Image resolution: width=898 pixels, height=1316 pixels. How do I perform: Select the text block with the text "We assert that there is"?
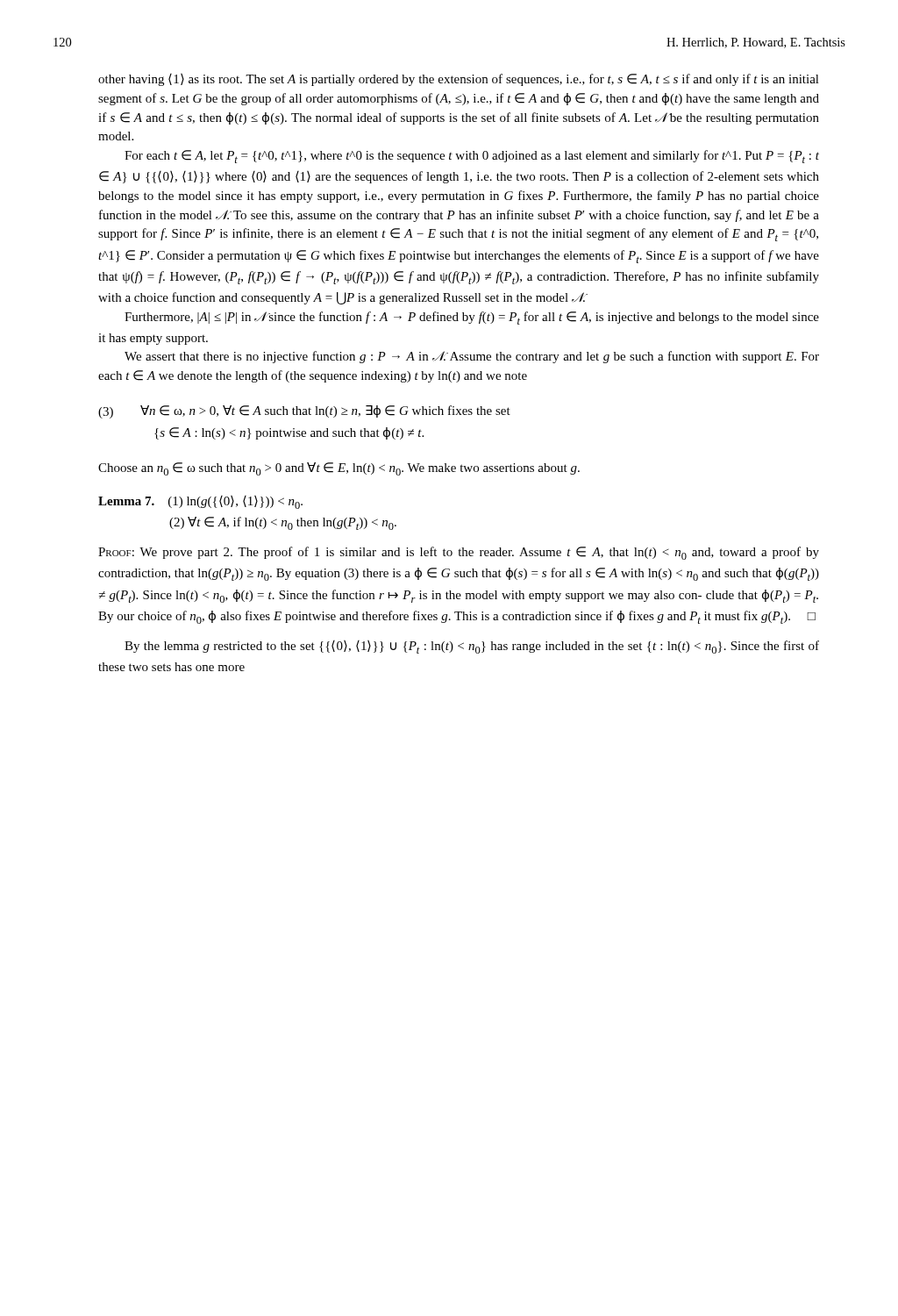459,367
